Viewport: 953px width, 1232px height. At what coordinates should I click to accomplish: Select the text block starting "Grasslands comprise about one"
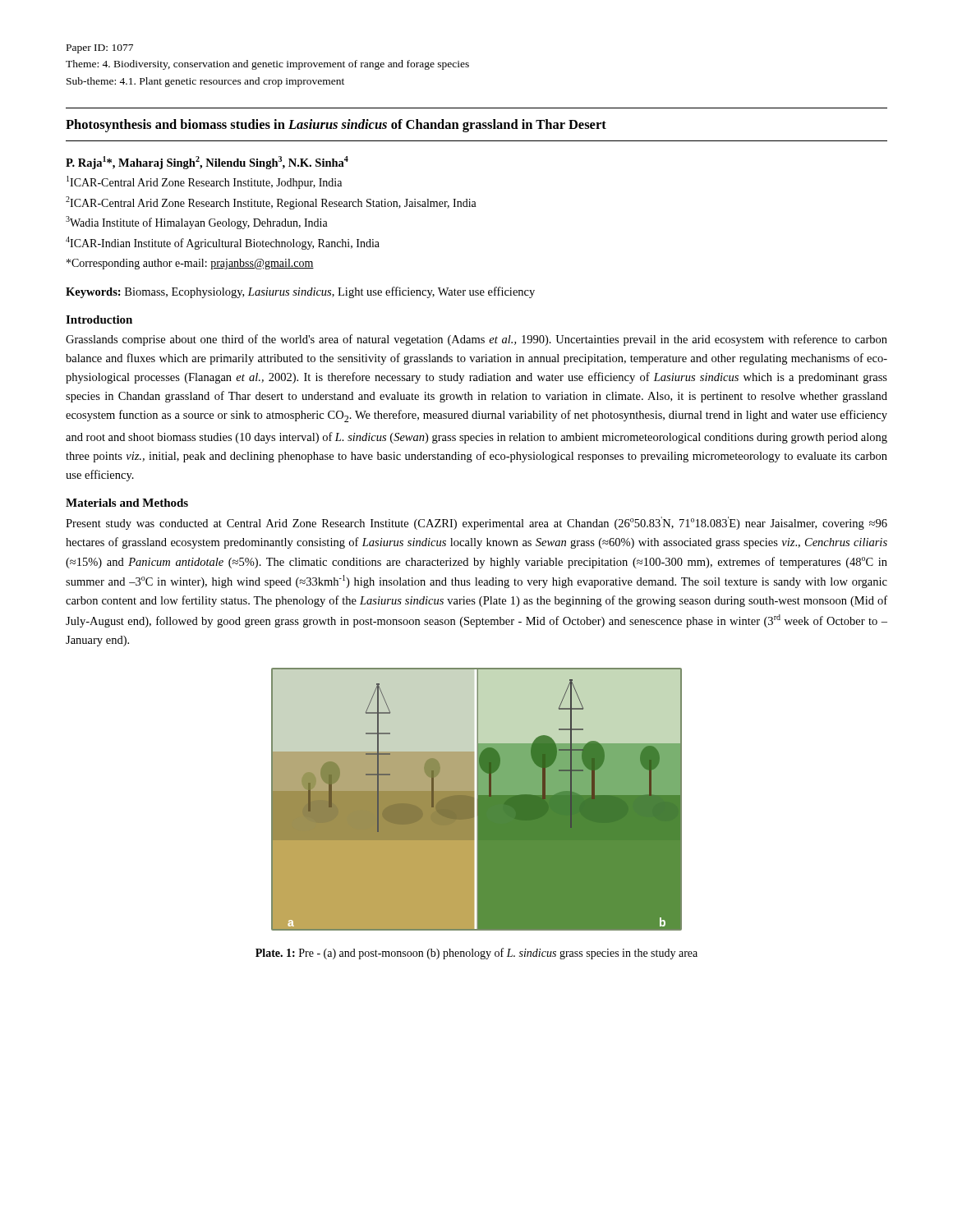[476, 407]
